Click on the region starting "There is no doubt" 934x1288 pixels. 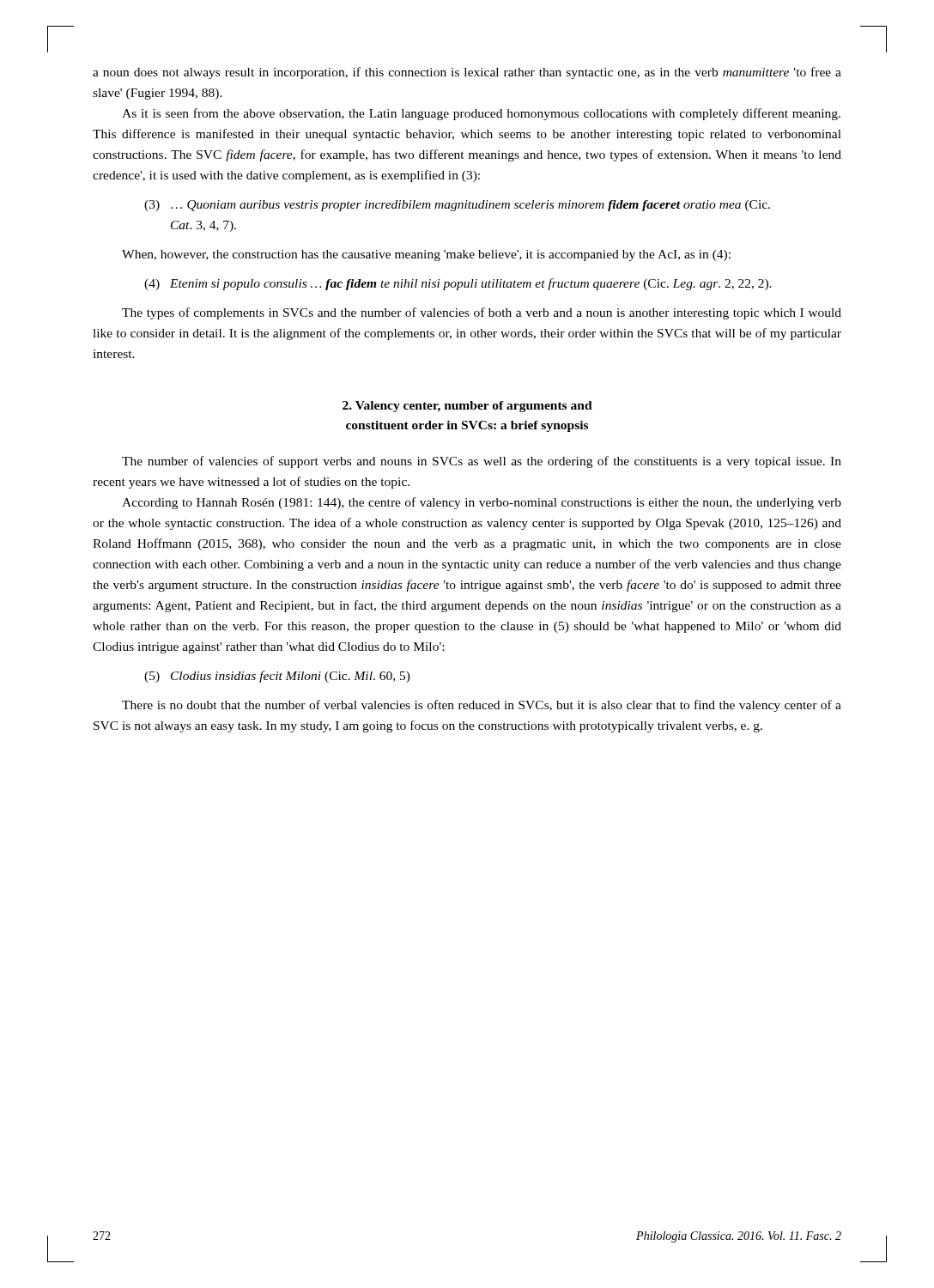(x=467, y=715)
